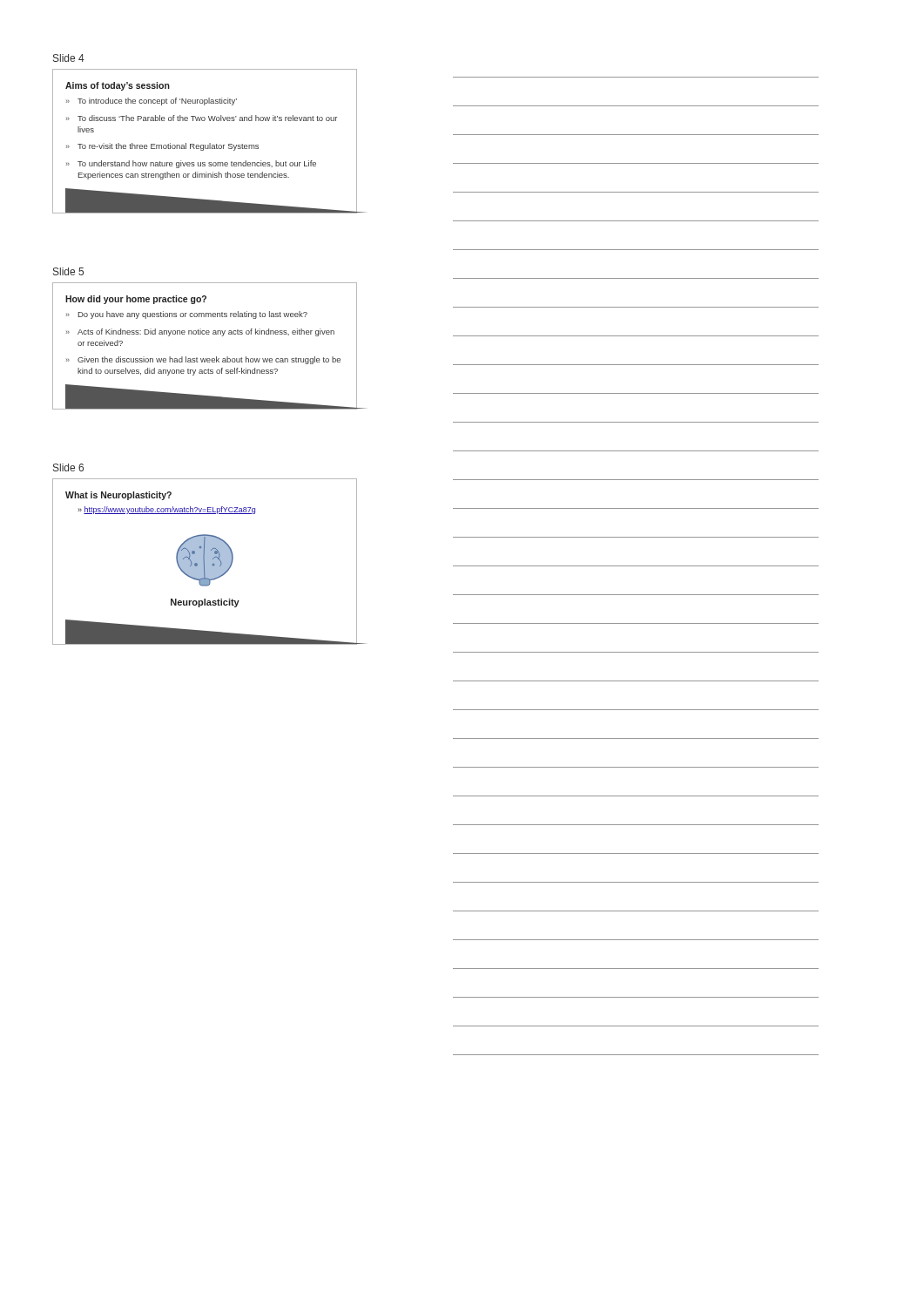
Task: Click the passage that begins "To re-visit the three Emotional"
Action: 168,146
